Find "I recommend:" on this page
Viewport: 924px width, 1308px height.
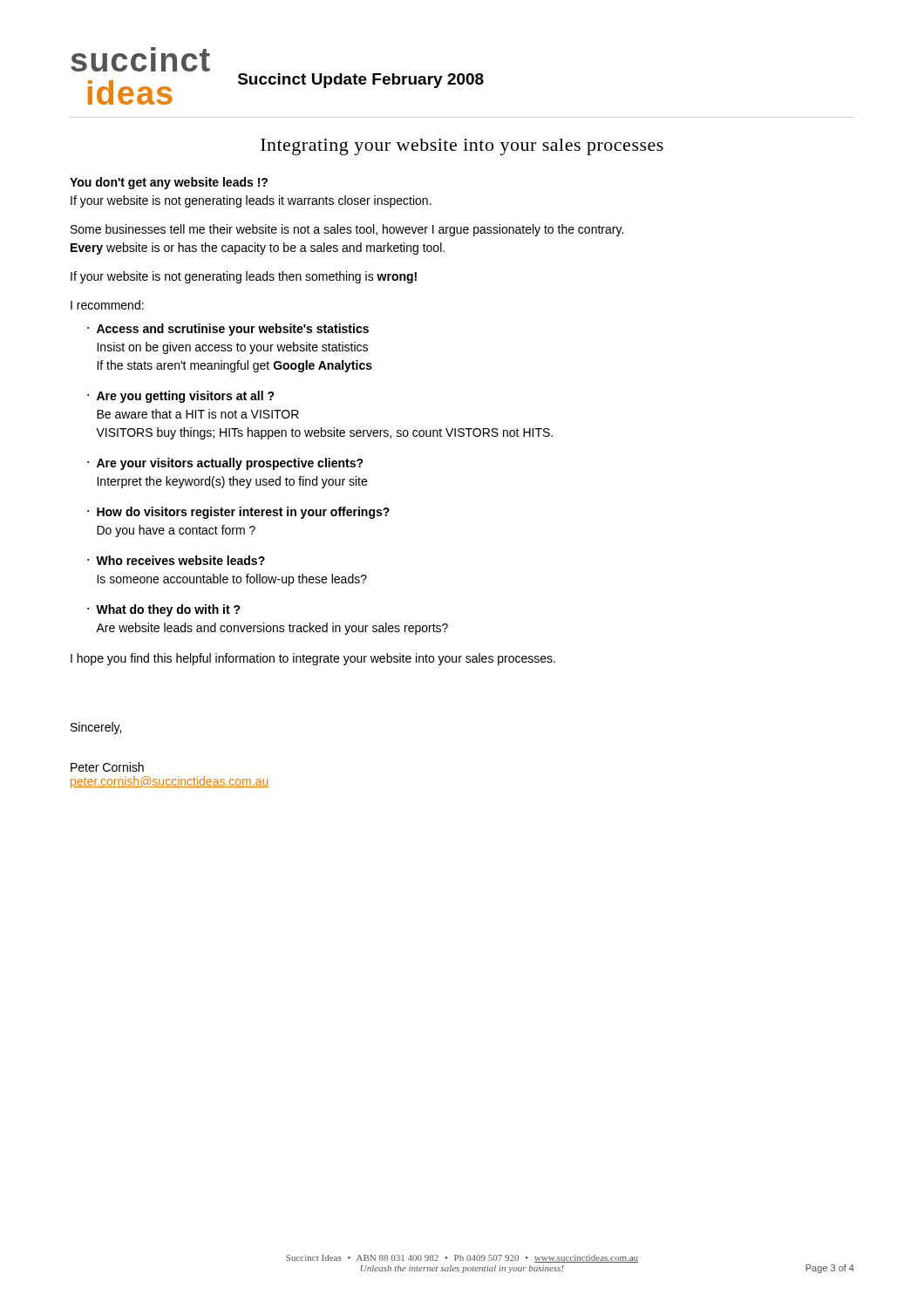[107, 305]
